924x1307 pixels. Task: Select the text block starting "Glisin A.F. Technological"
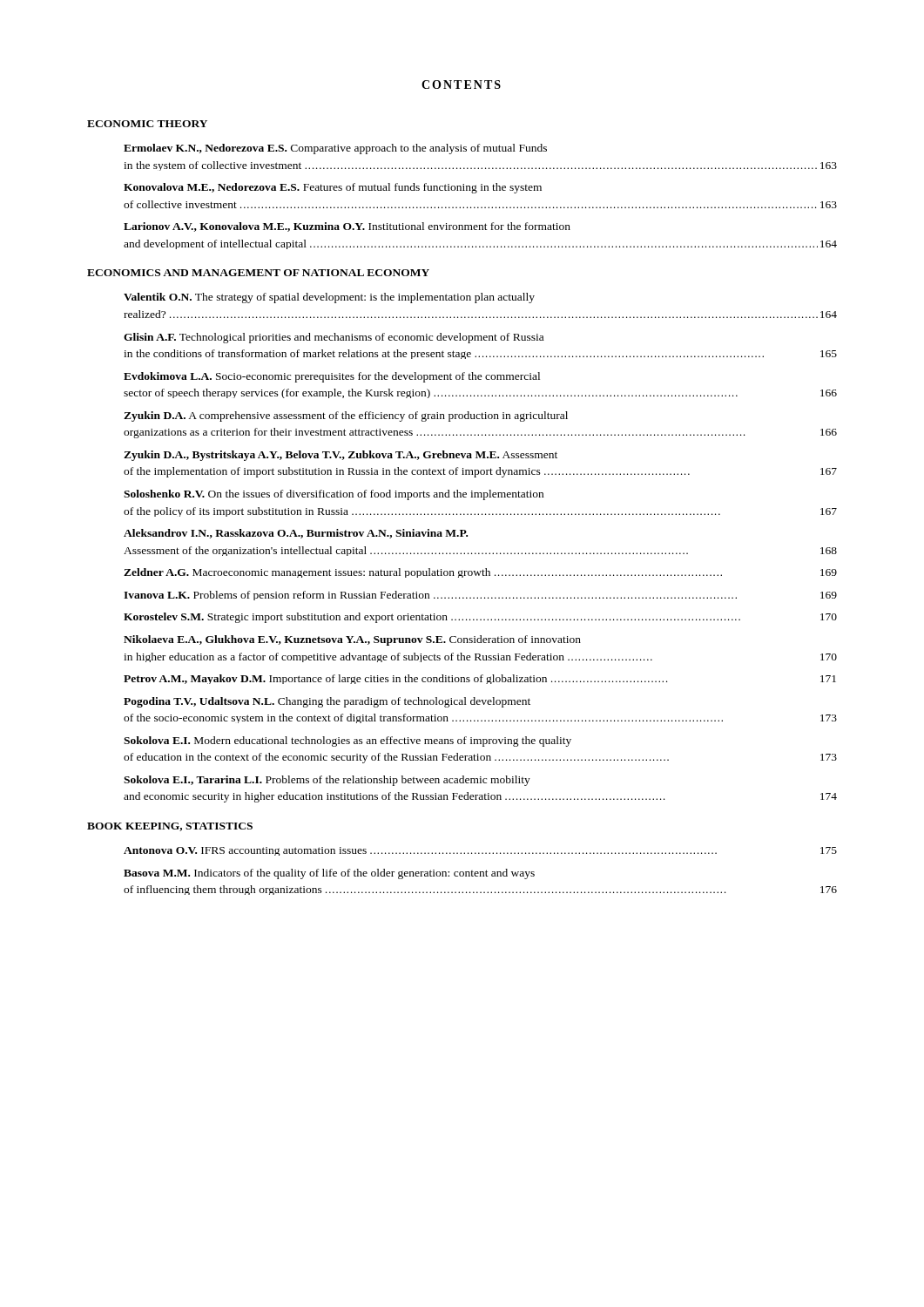pyautogui.click(x=480, y=345)
